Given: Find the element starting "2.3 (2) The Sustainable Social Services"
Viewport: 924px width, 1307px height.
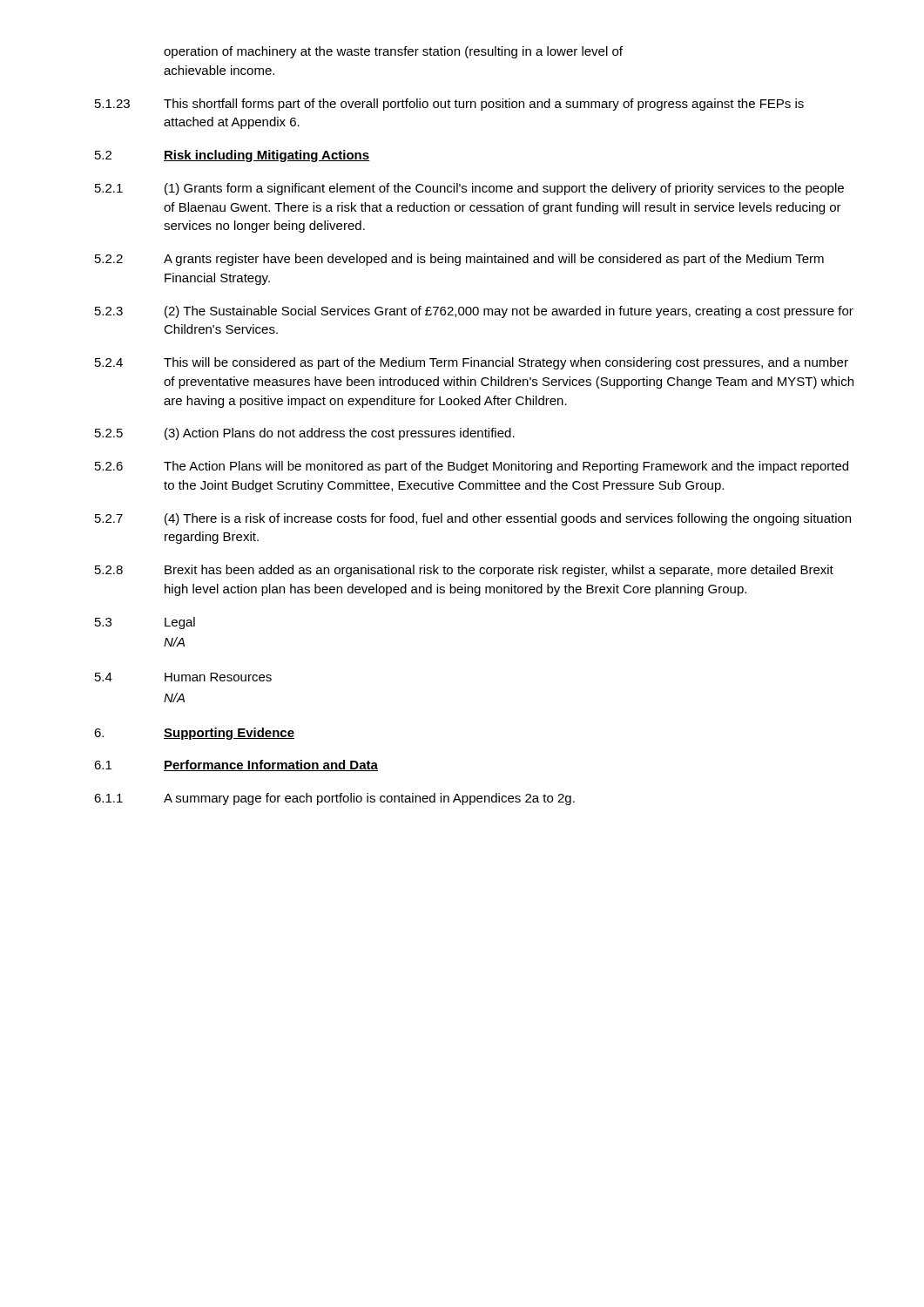Looking at the screenshot, I should [x=474, y=320].
